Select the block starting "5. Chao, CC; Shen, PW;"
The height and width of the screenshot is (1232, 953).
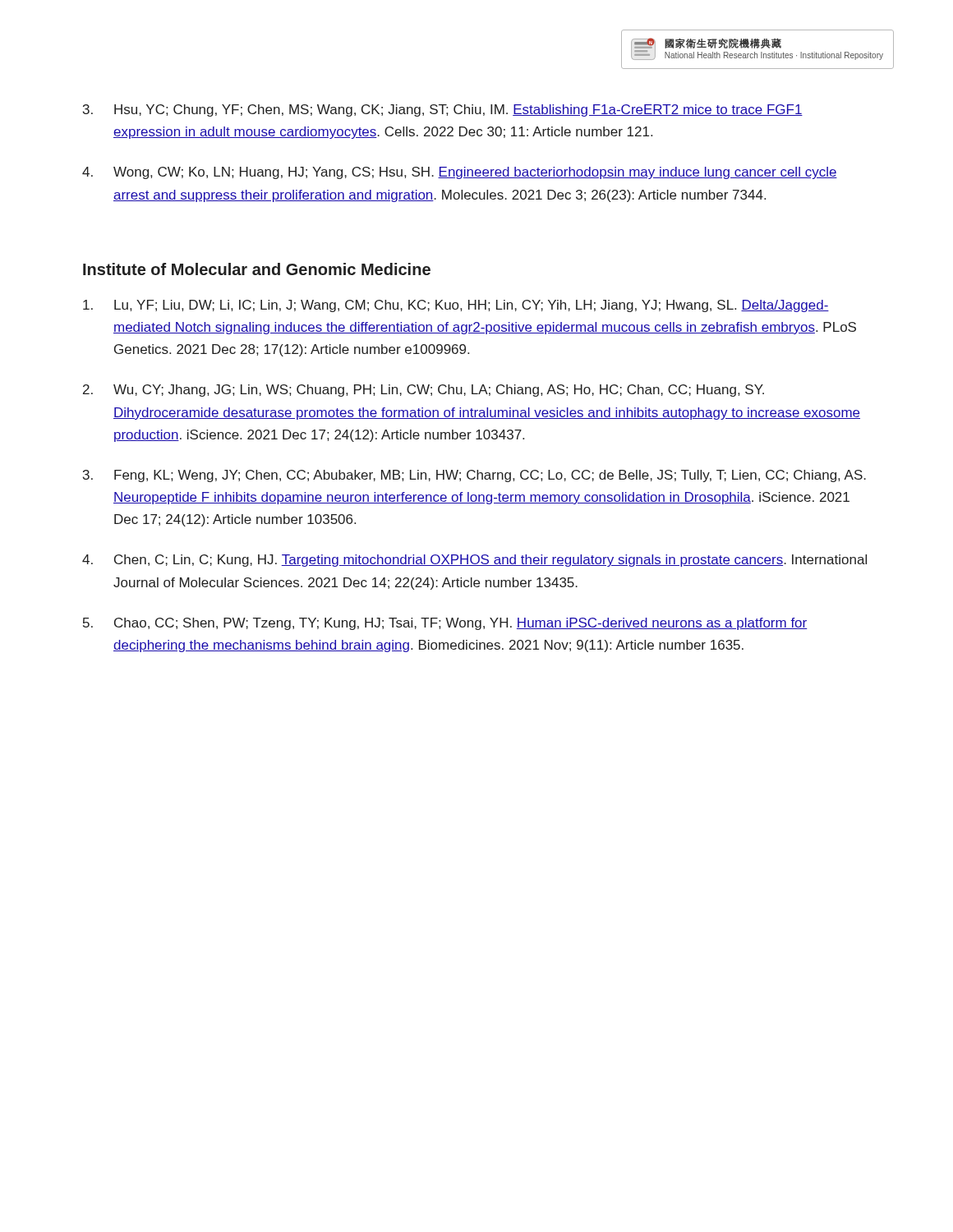click(x=476, y=634)
